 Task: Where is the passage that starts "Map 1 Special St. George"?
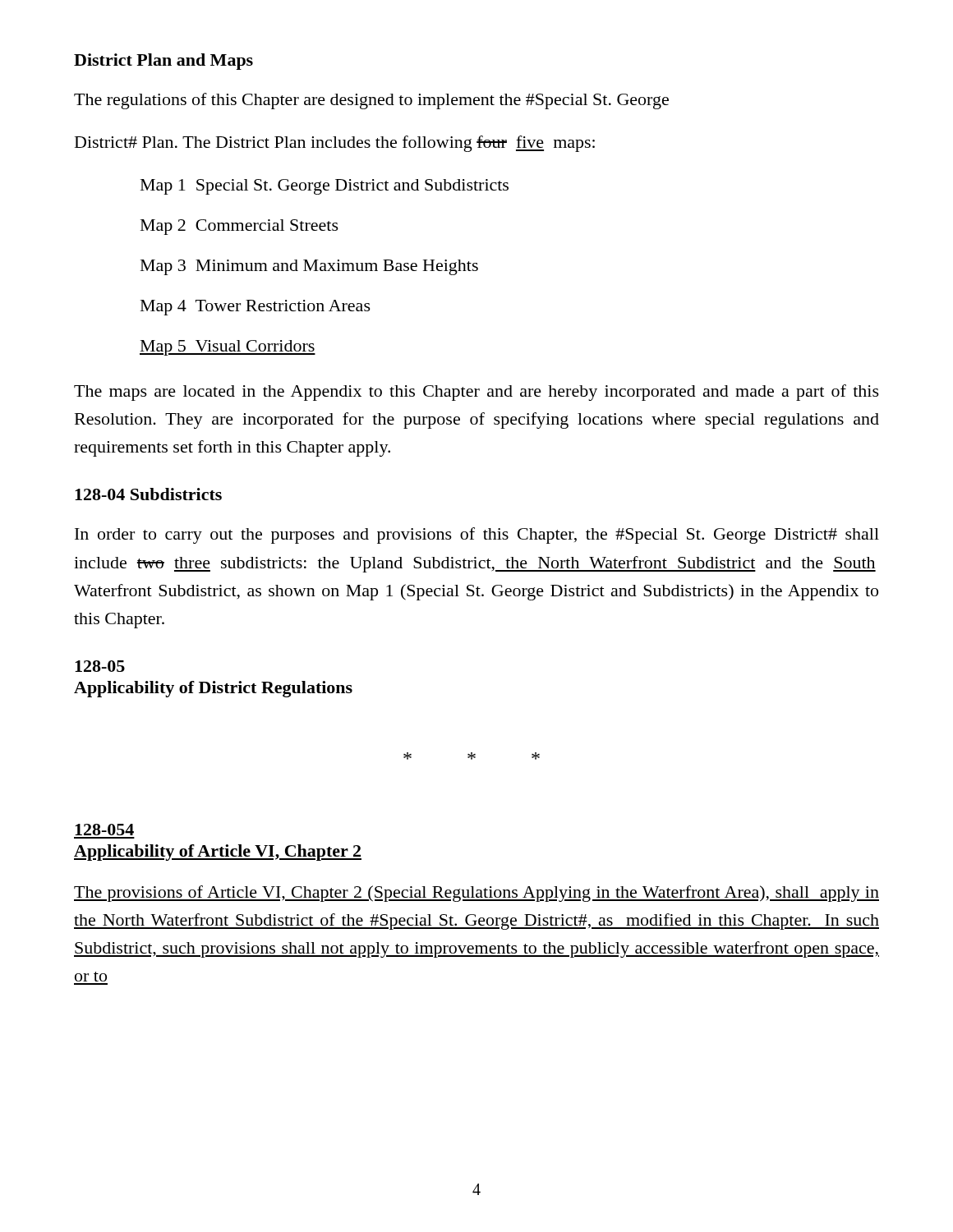click(324, 185)
